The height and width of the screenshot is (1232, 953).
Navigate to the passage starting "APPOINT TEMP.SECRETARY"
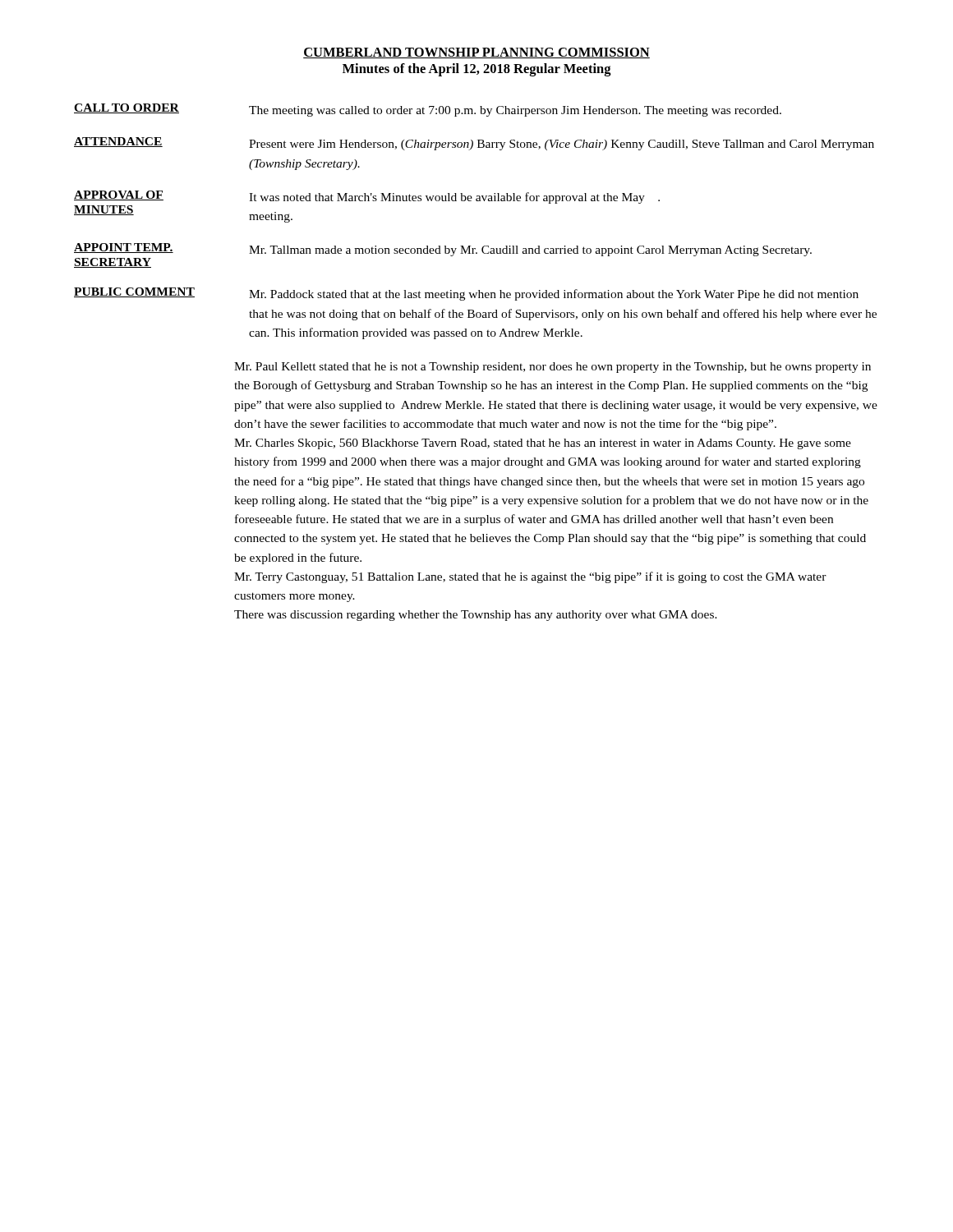click(x=123, y=254)
